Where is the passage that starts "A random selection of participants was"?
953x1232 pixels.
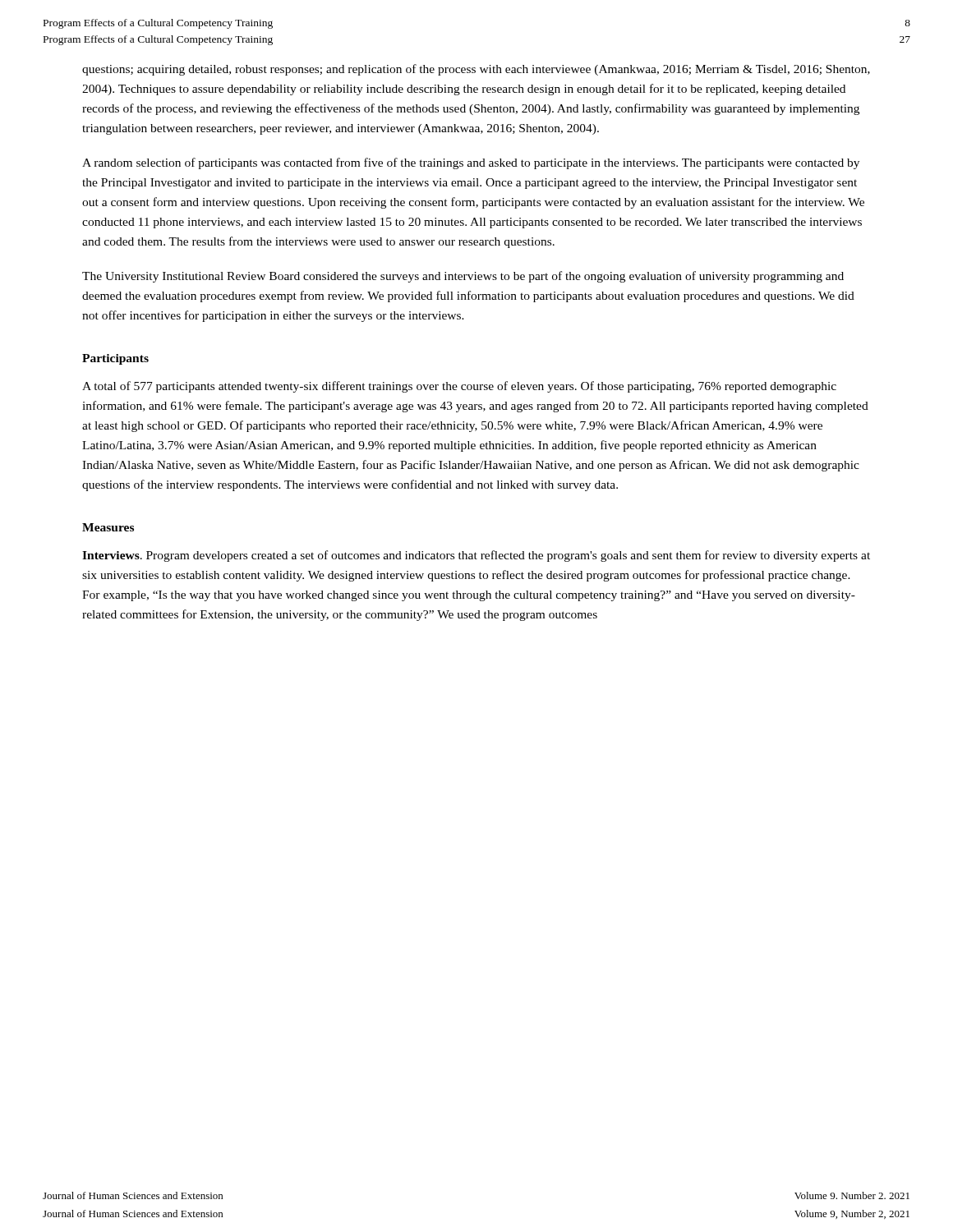[473, 202]
